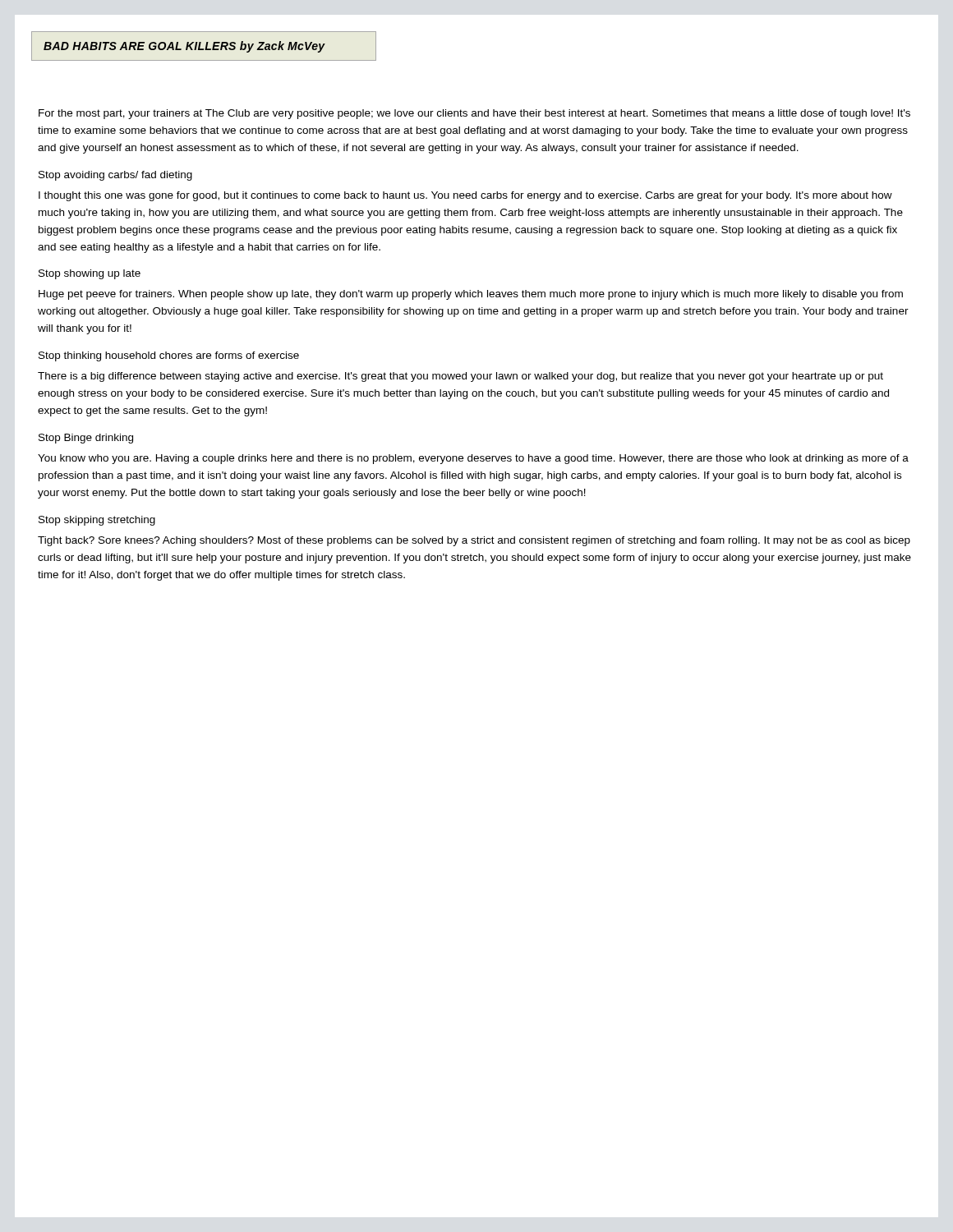Locate the text block starting "Stop thinking household chores"
Image resolution: width=953 pixels, height=1232 pixels.
[x=169, y=355]
